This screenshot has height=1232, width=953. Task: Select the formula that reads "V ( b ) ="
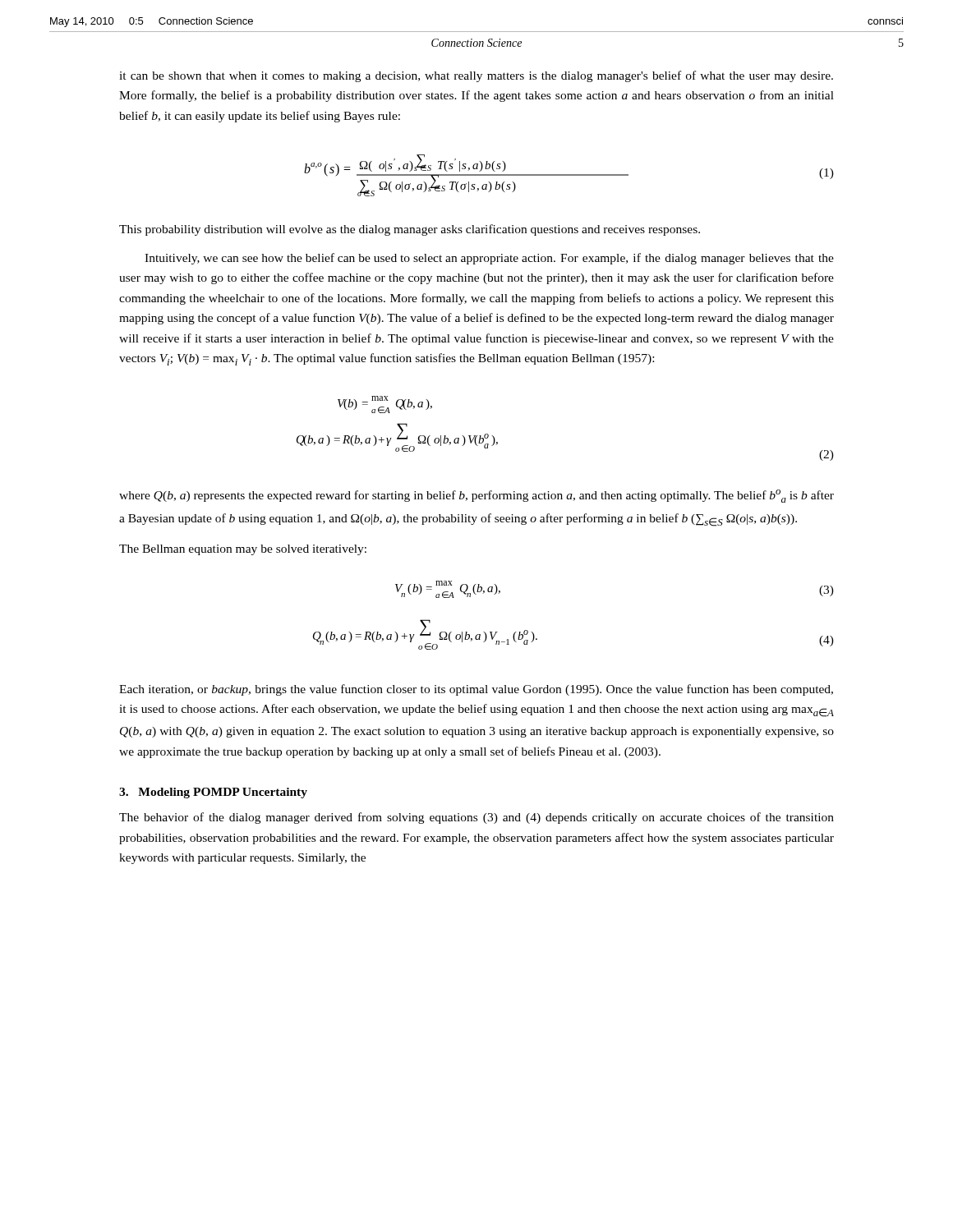(x=385, y=405)
